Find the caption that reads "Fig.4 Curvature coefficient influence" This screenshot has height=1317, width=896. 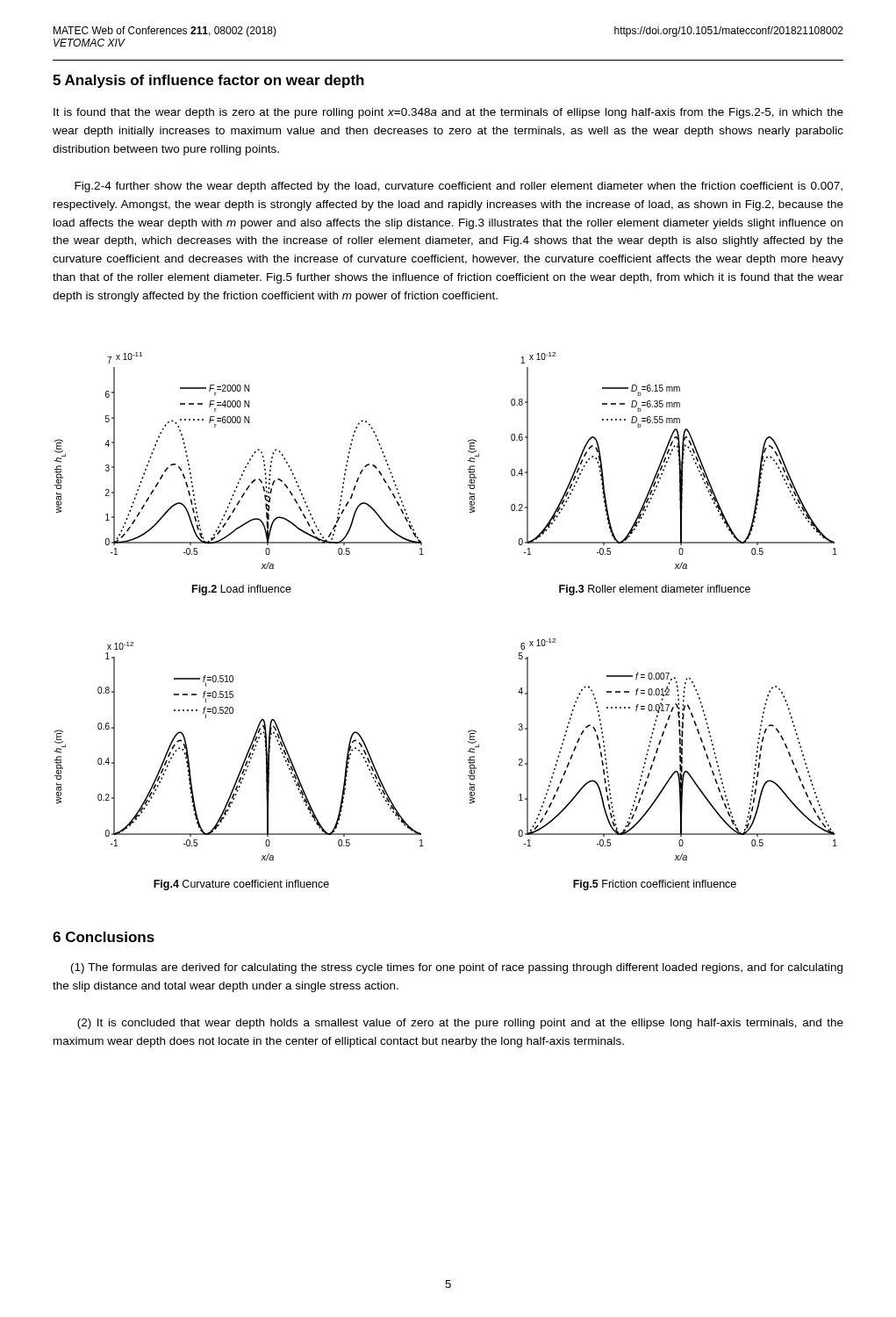[241, 884]
